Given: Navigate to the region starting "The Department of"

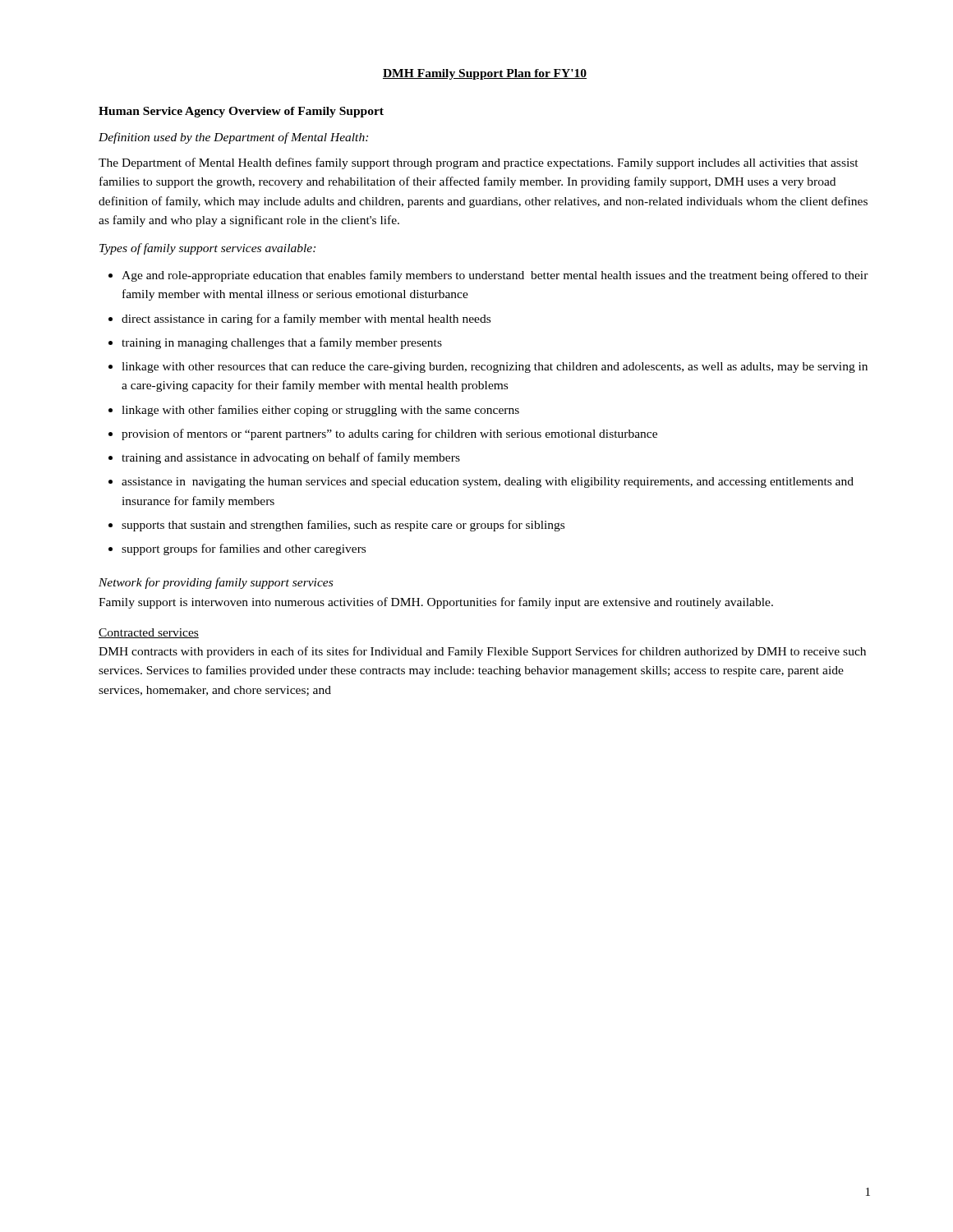Looking at the screenshot, I should [483, 191].
